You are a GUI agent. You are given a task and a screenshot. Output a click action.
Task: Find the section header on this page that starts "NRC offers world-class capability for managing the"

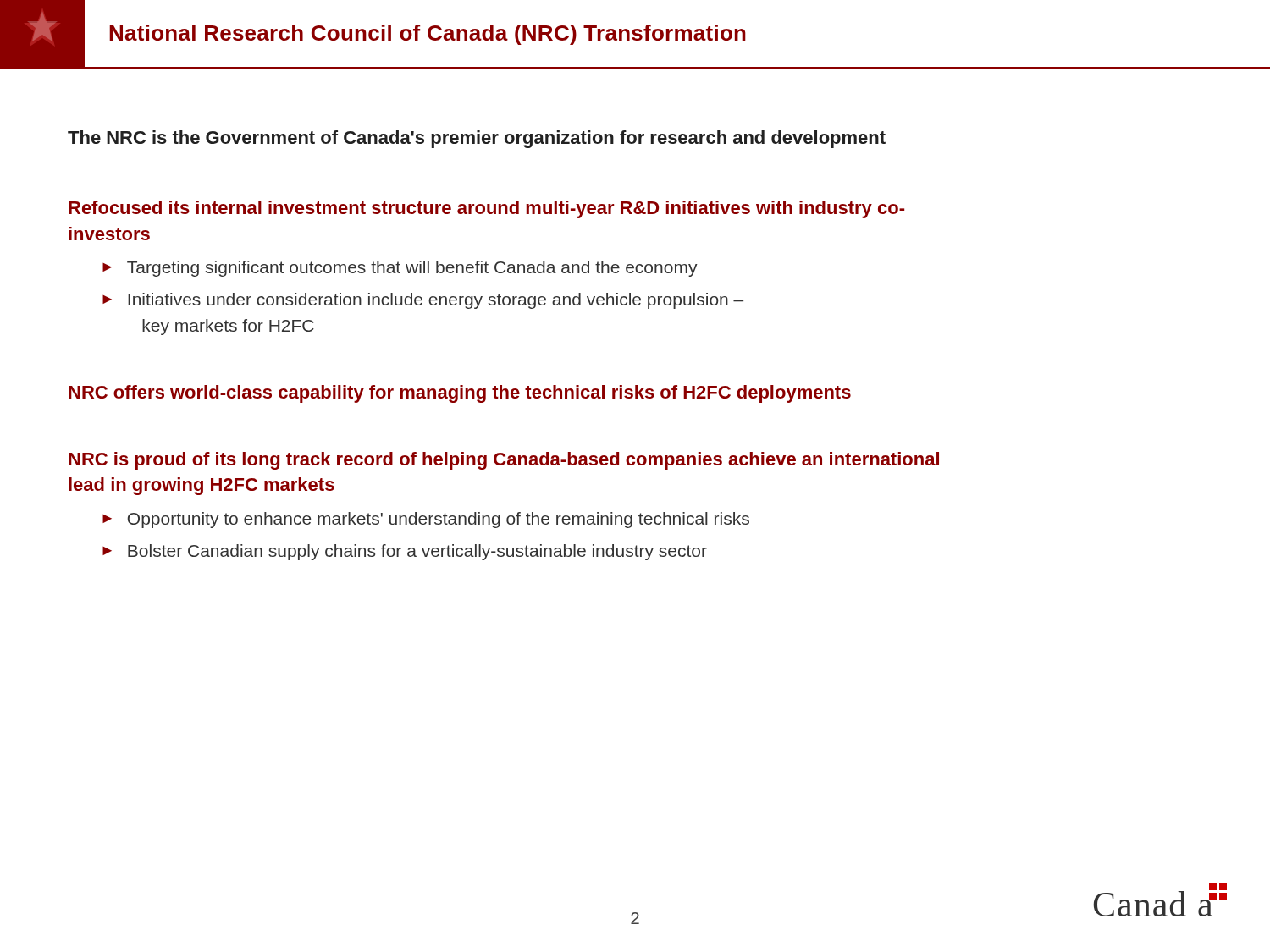point(459,392)
